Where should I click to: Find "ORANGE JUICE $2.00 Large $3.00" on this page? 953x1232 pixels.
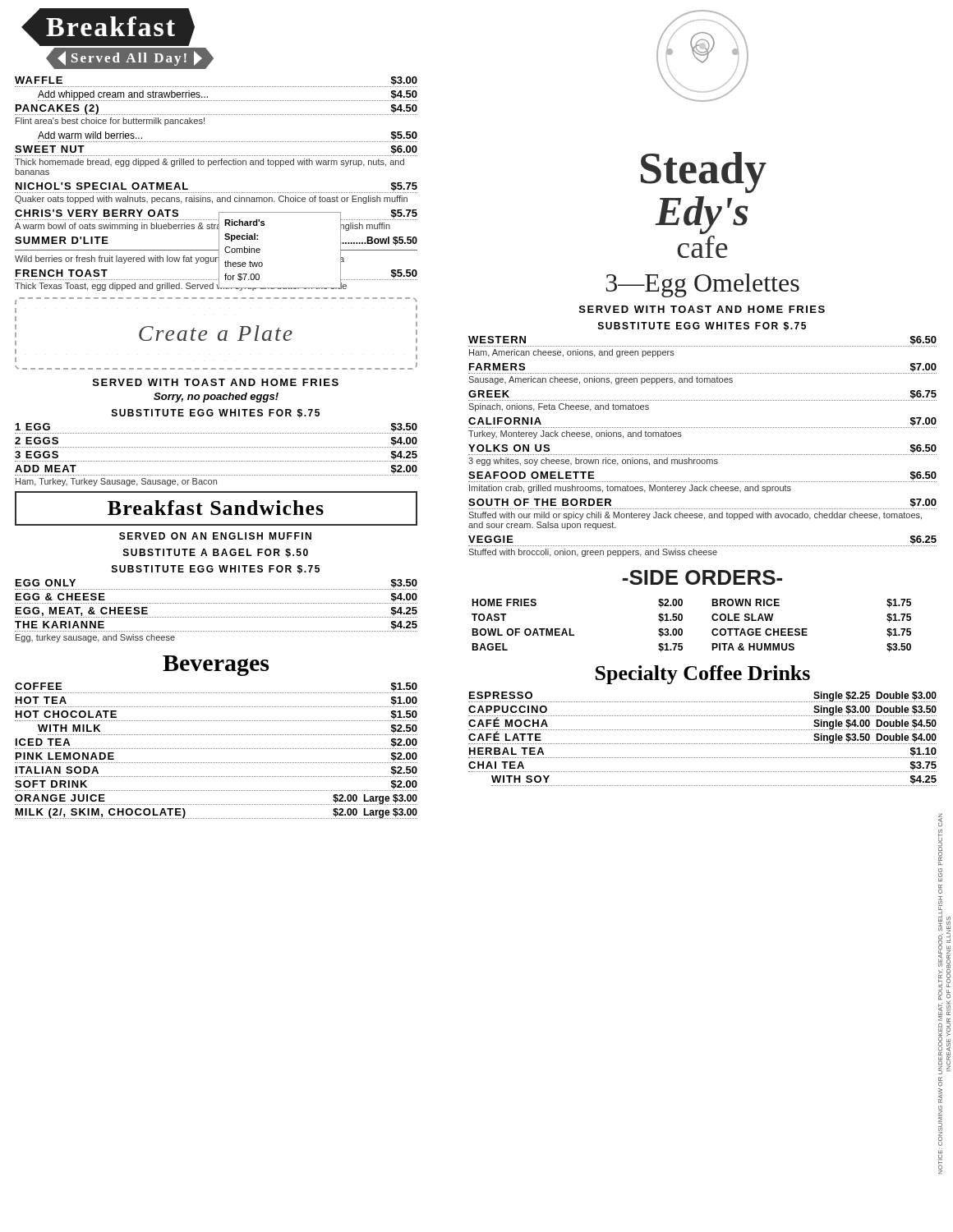[216, 798]
